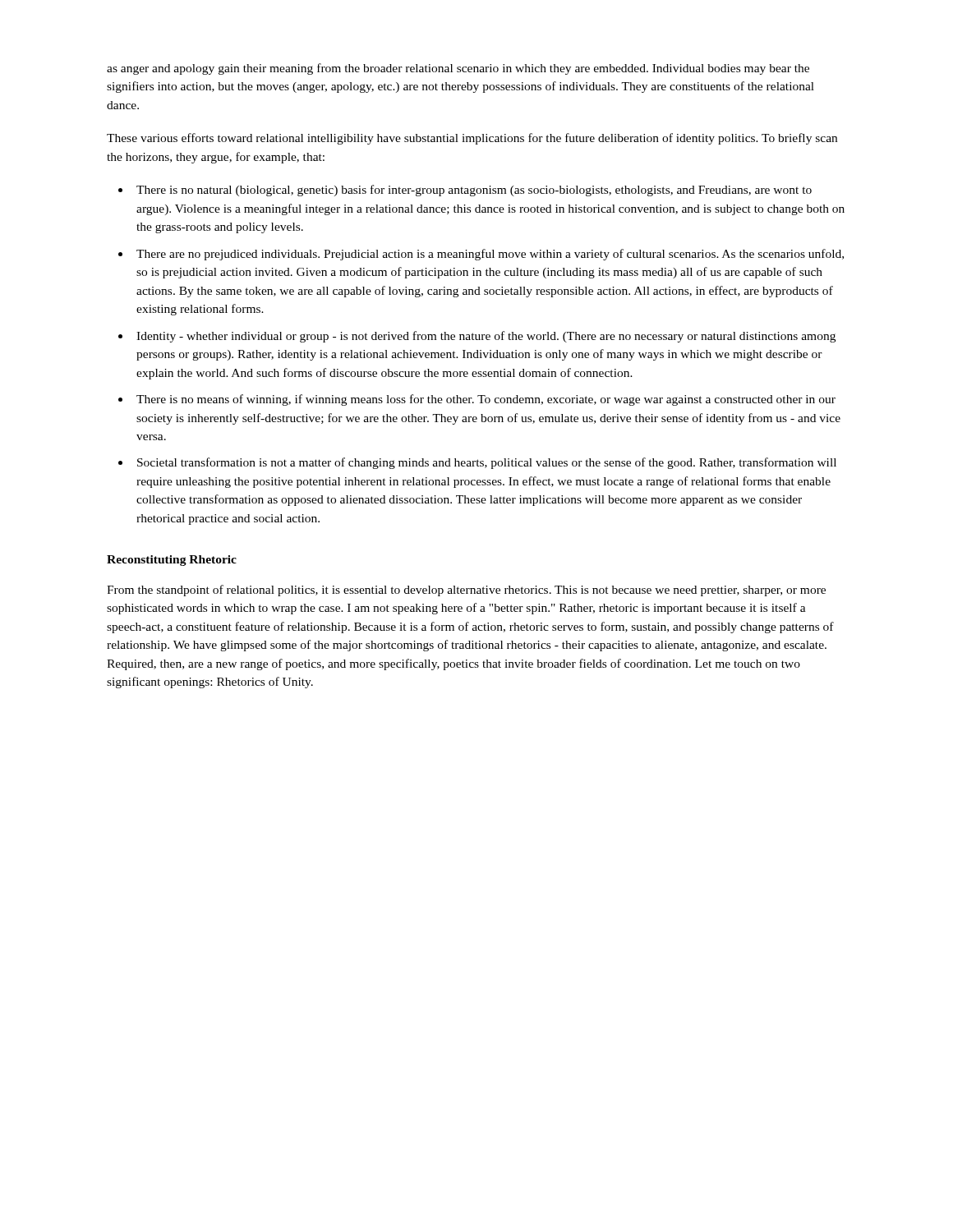Click where it says "Reconstituting Rhetoric"

click(x=172, y=559)
